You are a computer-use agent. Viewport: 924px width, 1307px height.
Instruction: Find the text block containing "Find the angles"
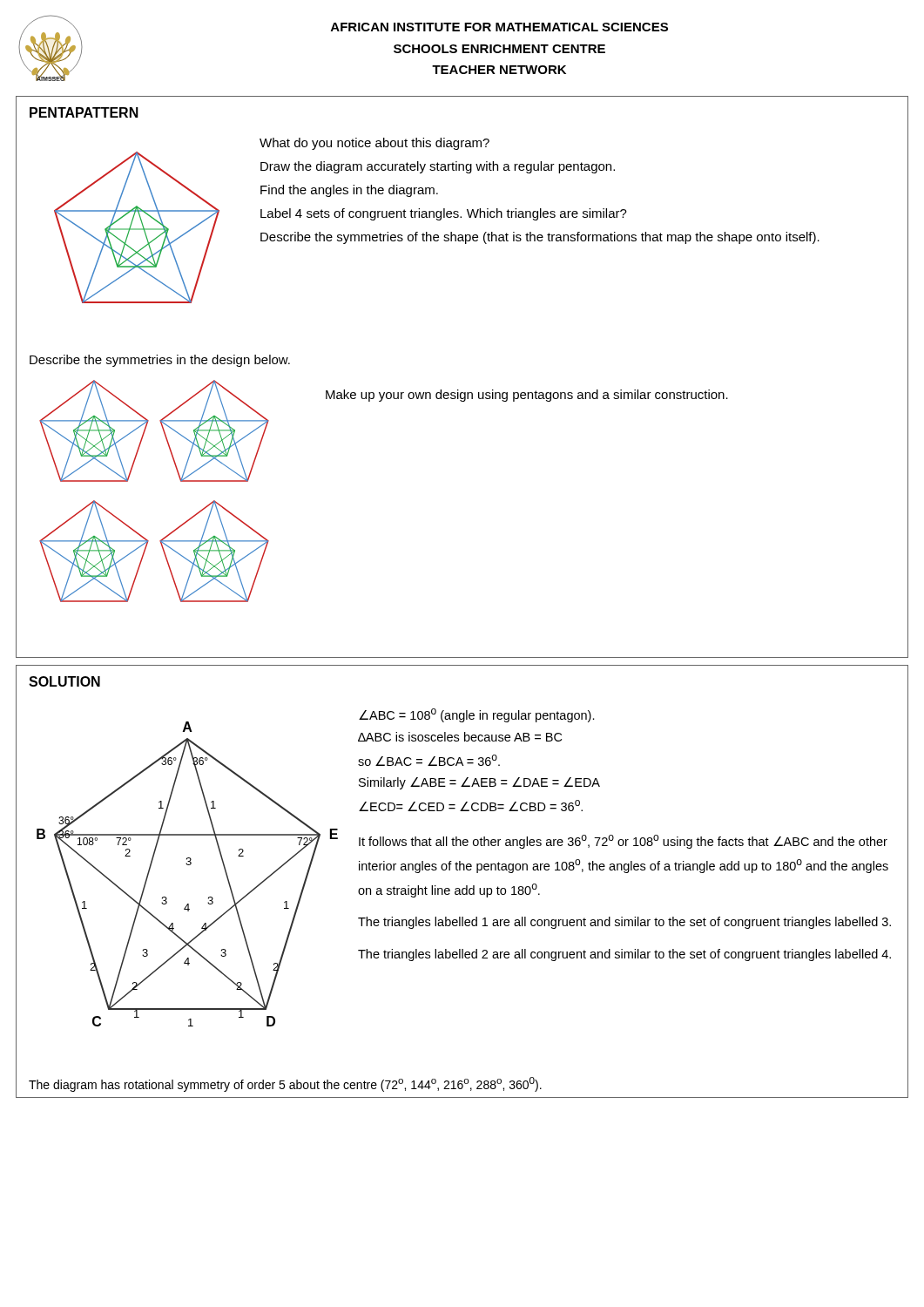click(x=349, y=190)
